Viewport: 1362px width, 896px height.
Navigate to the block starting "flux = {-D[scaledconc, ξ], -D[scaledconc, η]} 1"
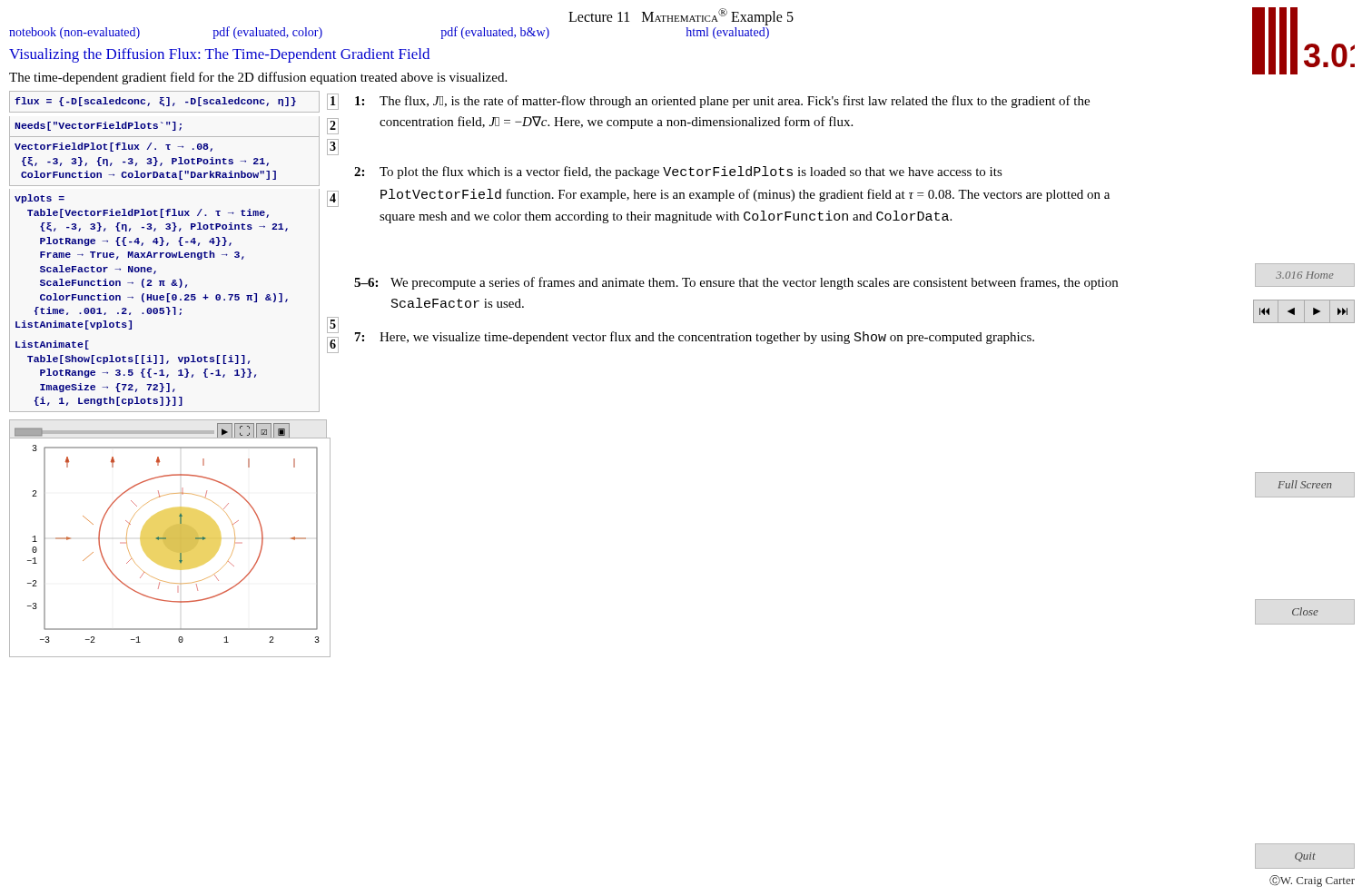point(165,101)
